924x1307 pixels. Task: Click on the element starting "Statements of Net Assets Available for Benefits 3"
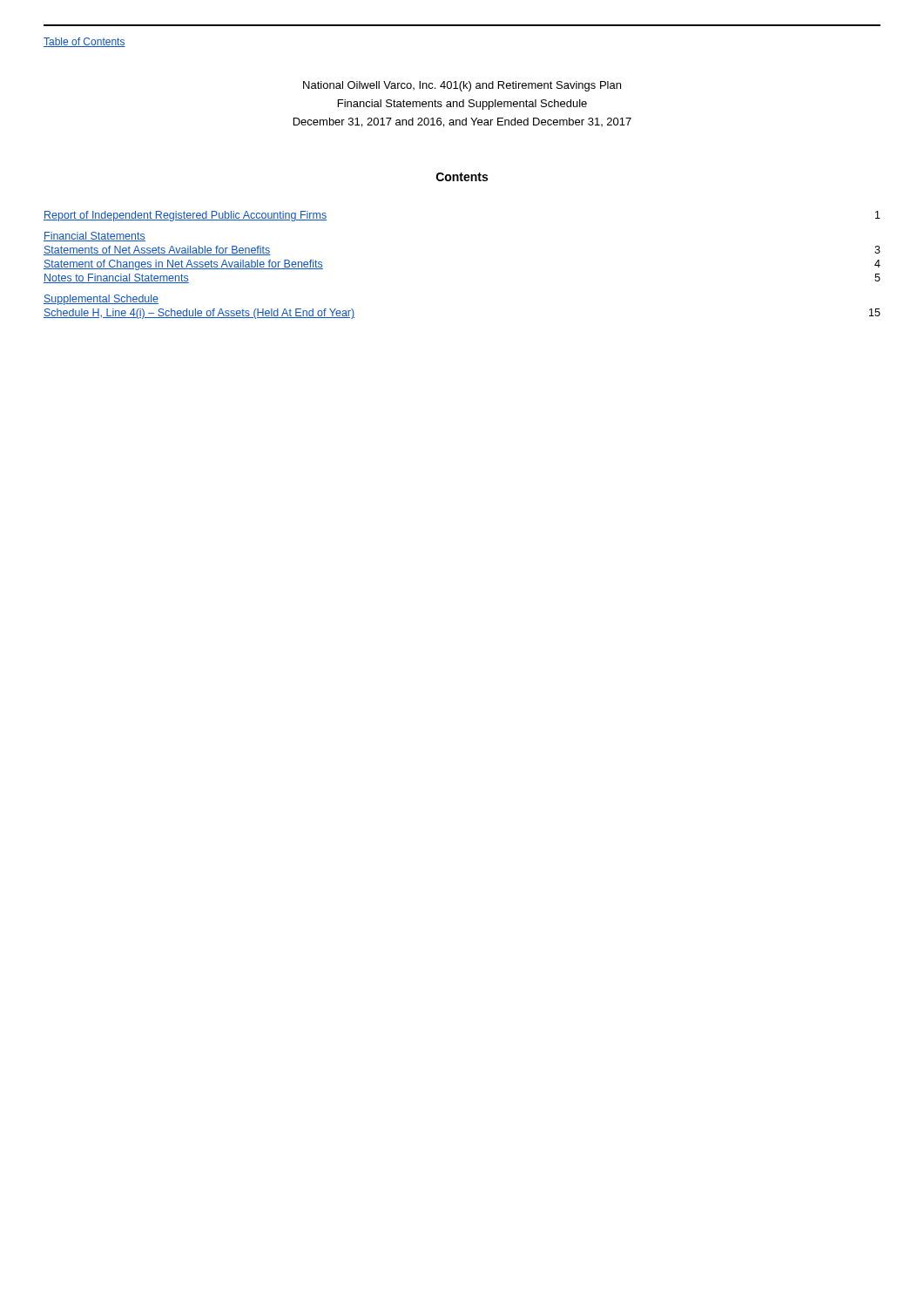click(156, 251)
